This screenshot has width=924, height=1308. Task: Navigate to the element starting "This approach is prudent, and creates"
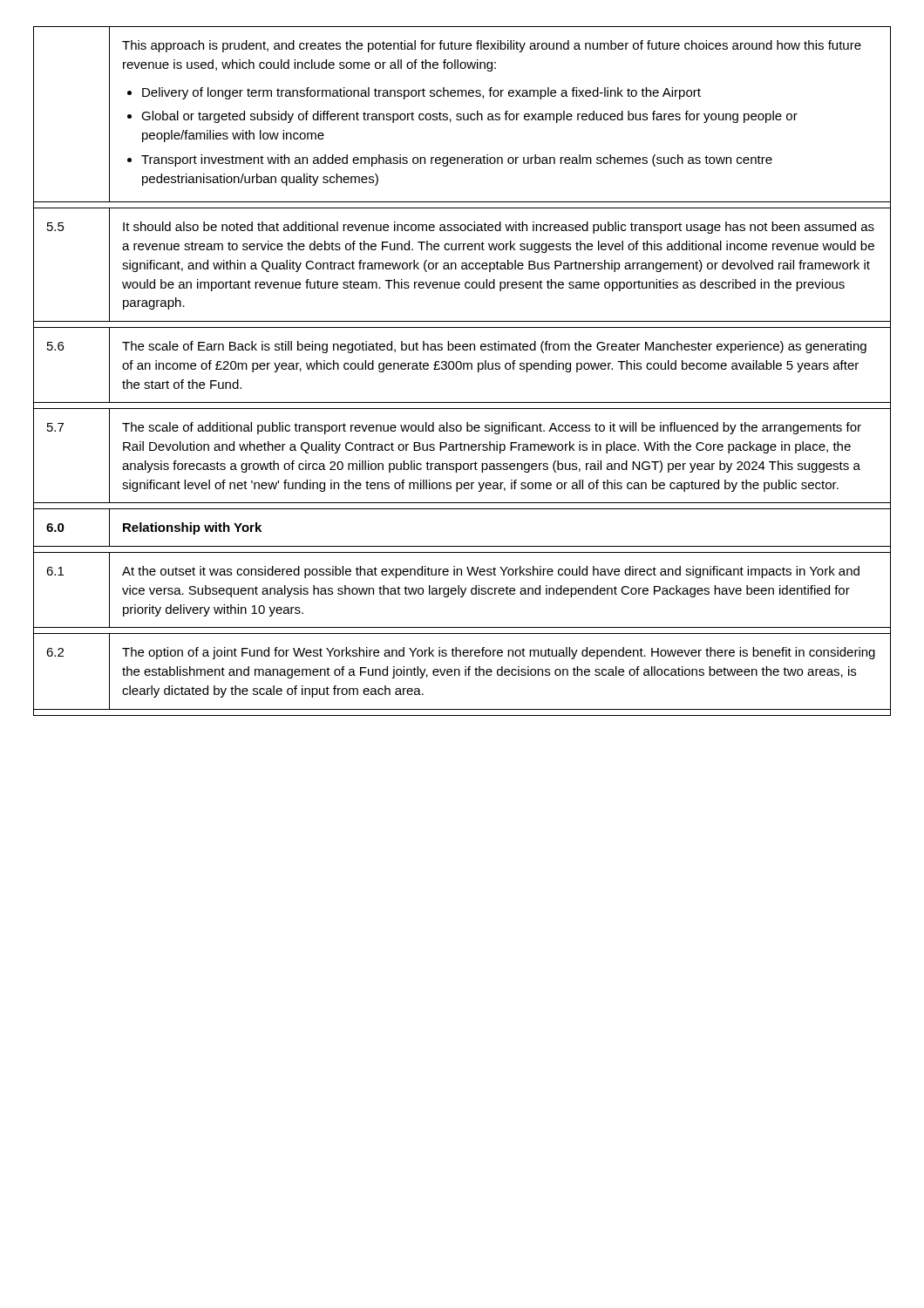[492, 54]
